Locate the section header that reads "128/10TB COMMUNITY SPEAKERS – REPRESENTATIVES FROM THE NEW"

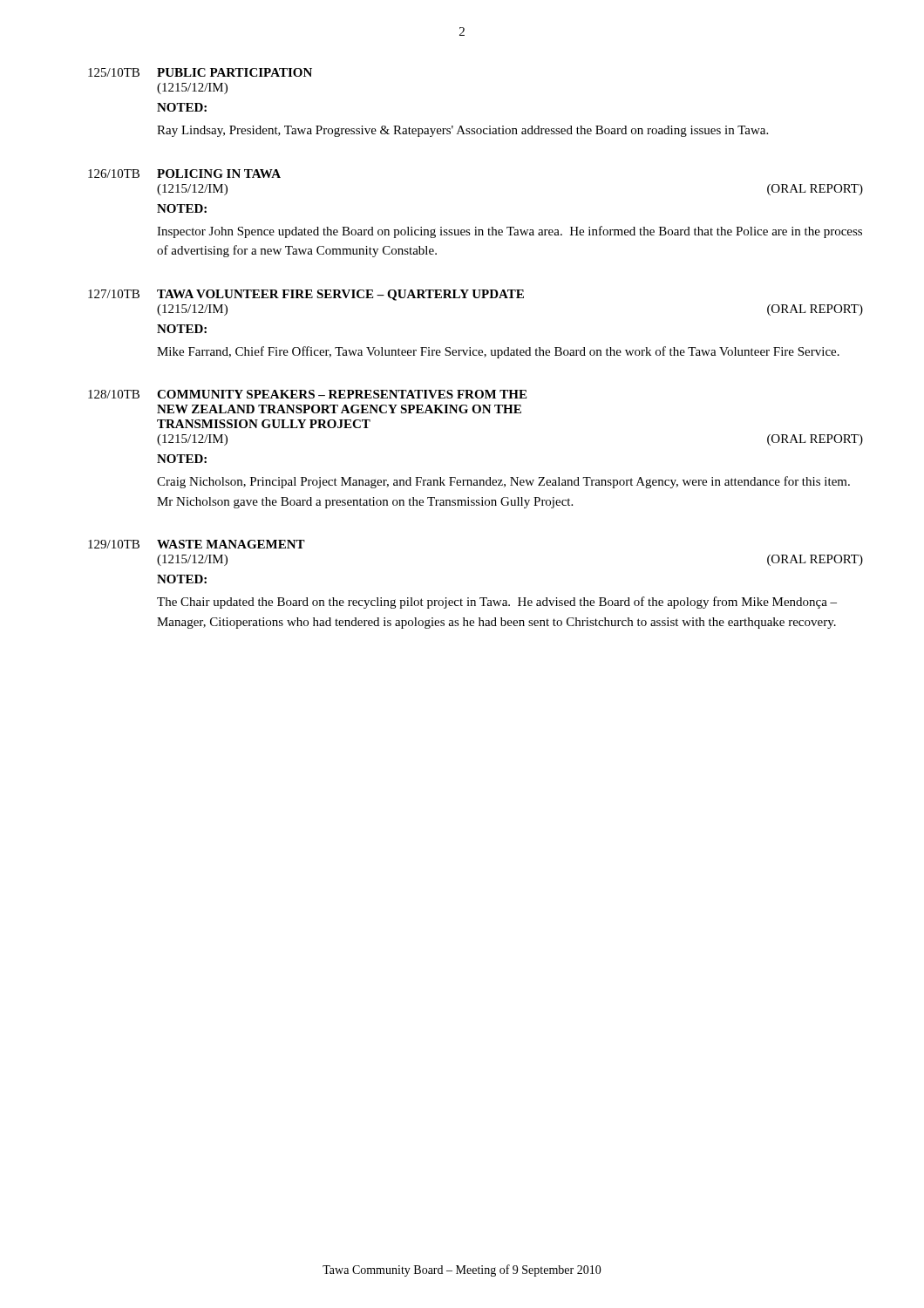coord(307,394)
